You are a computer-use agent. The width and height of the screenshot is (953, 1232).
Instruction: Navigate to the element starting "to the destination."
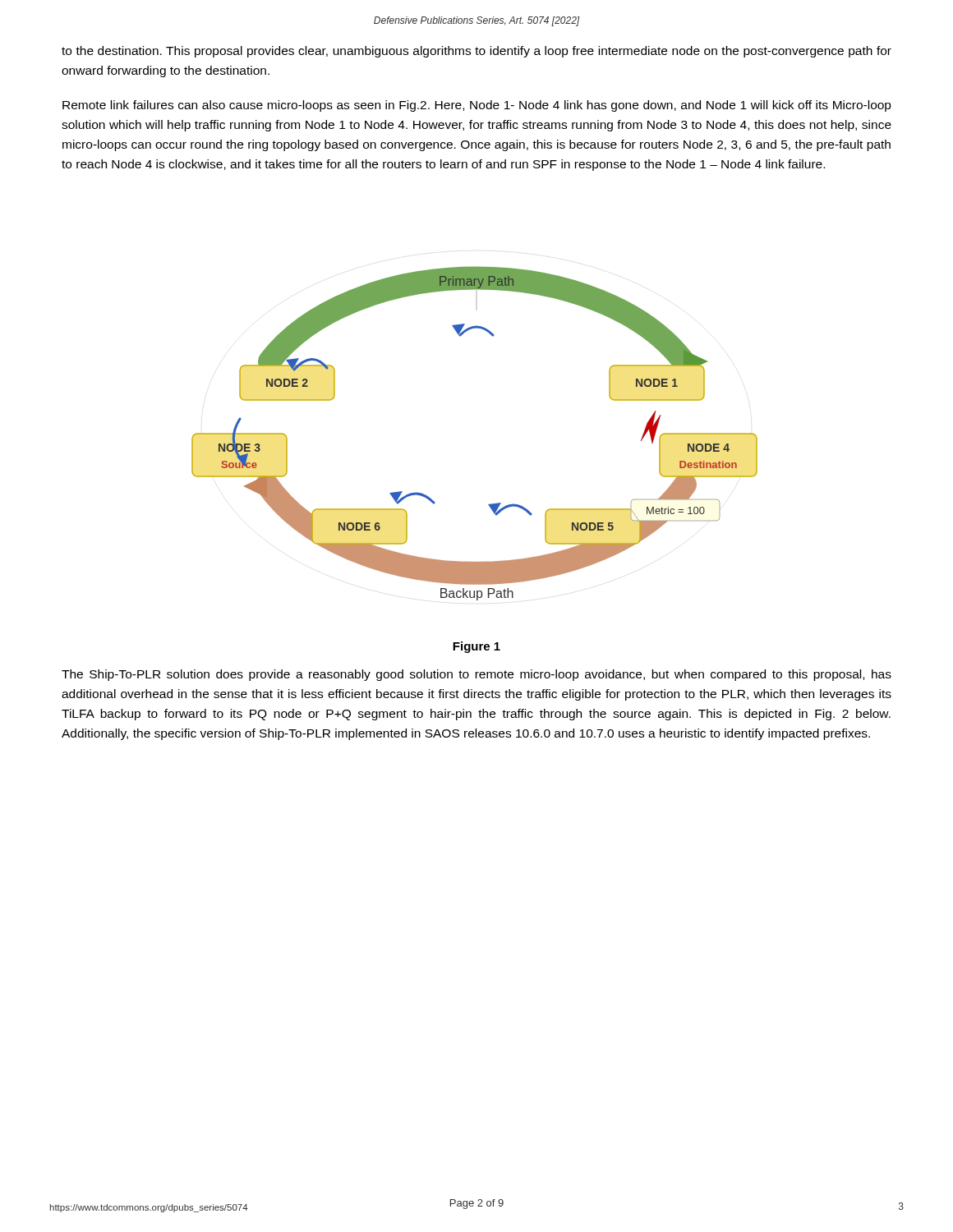(476, 60)
